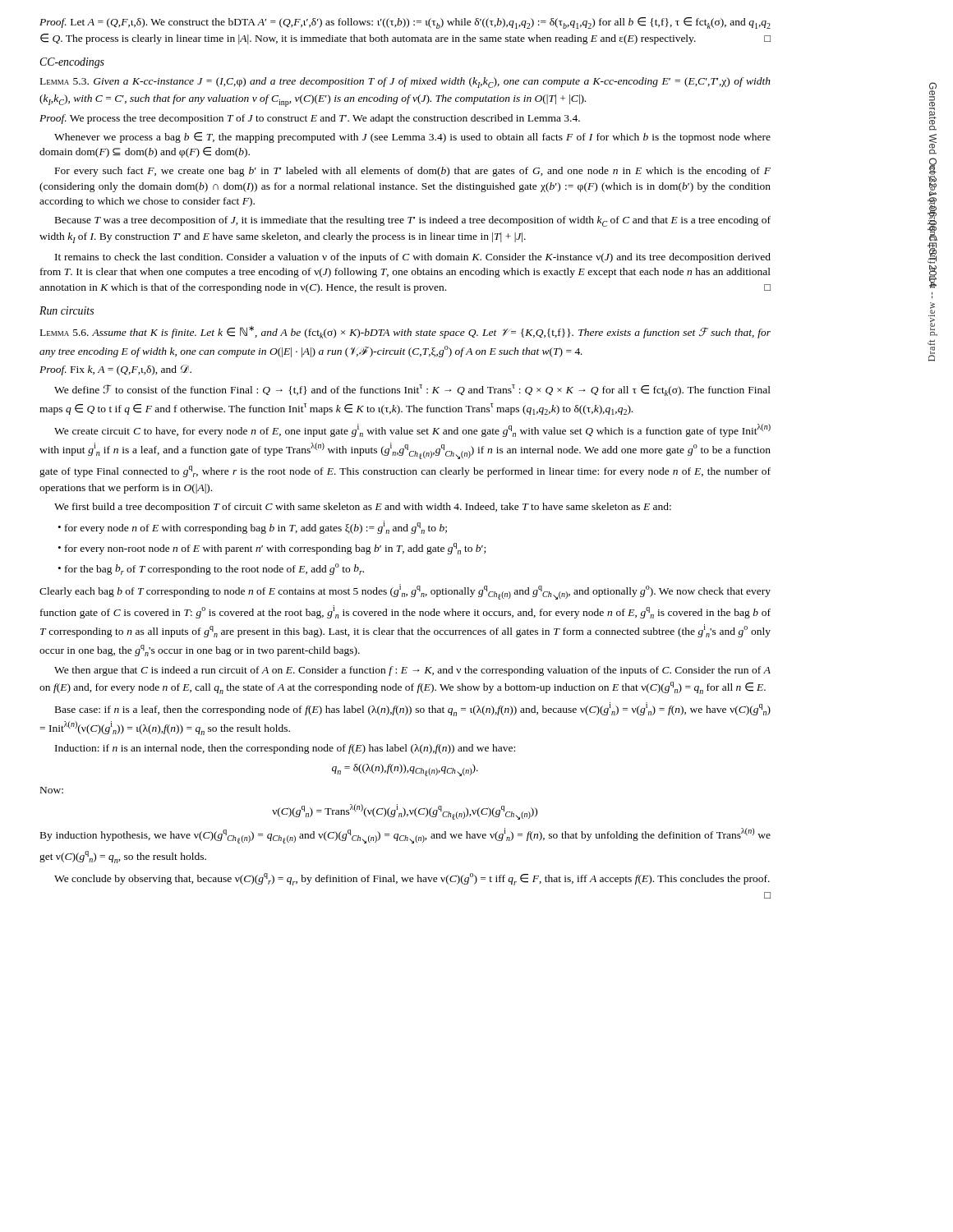
Task: Find the block on this page that starts "Proof. We process the tree"
Action: tap(310, 119)
